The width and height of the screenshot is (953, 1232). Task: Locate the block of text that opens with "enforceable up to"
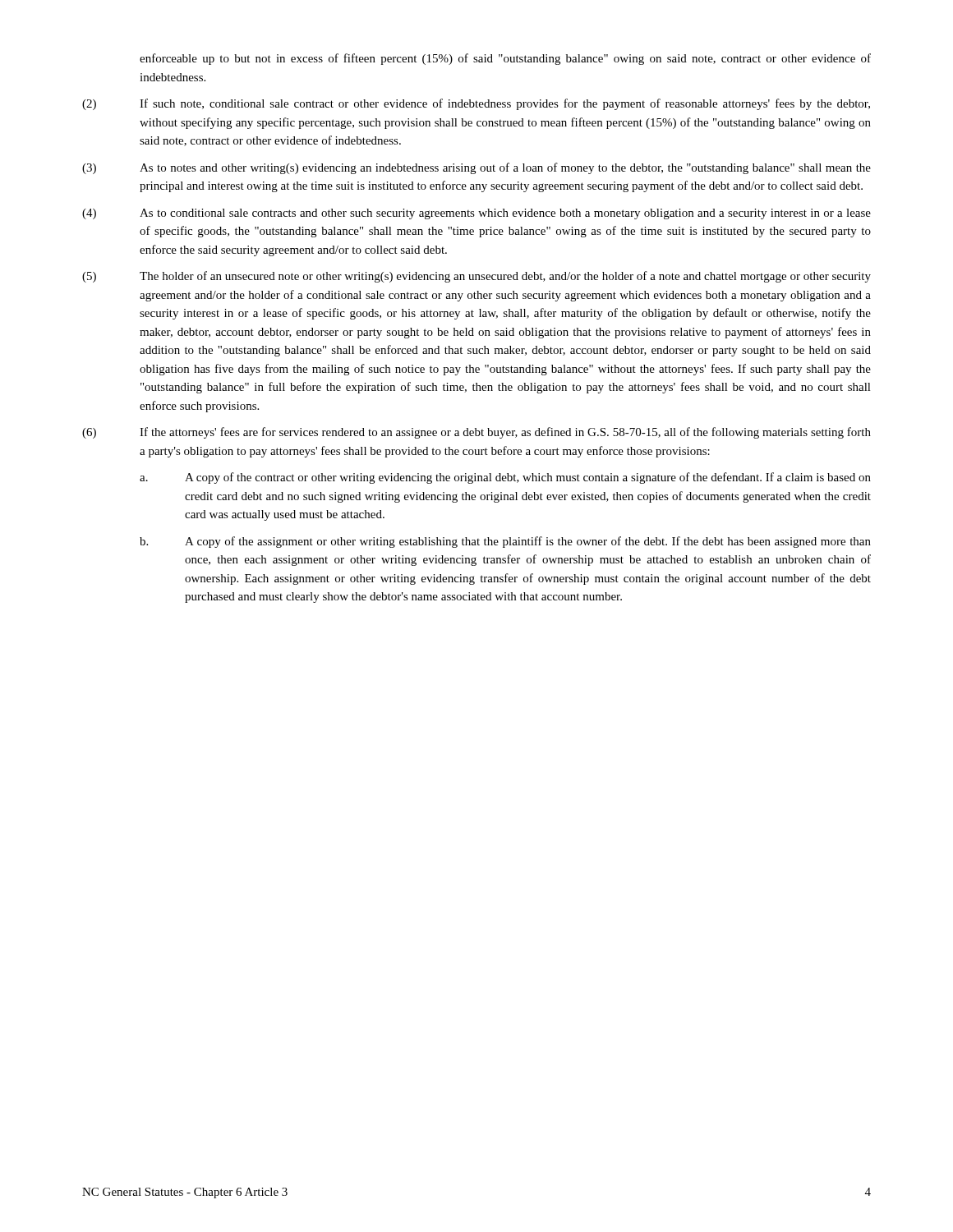click(x=505, y=68)
